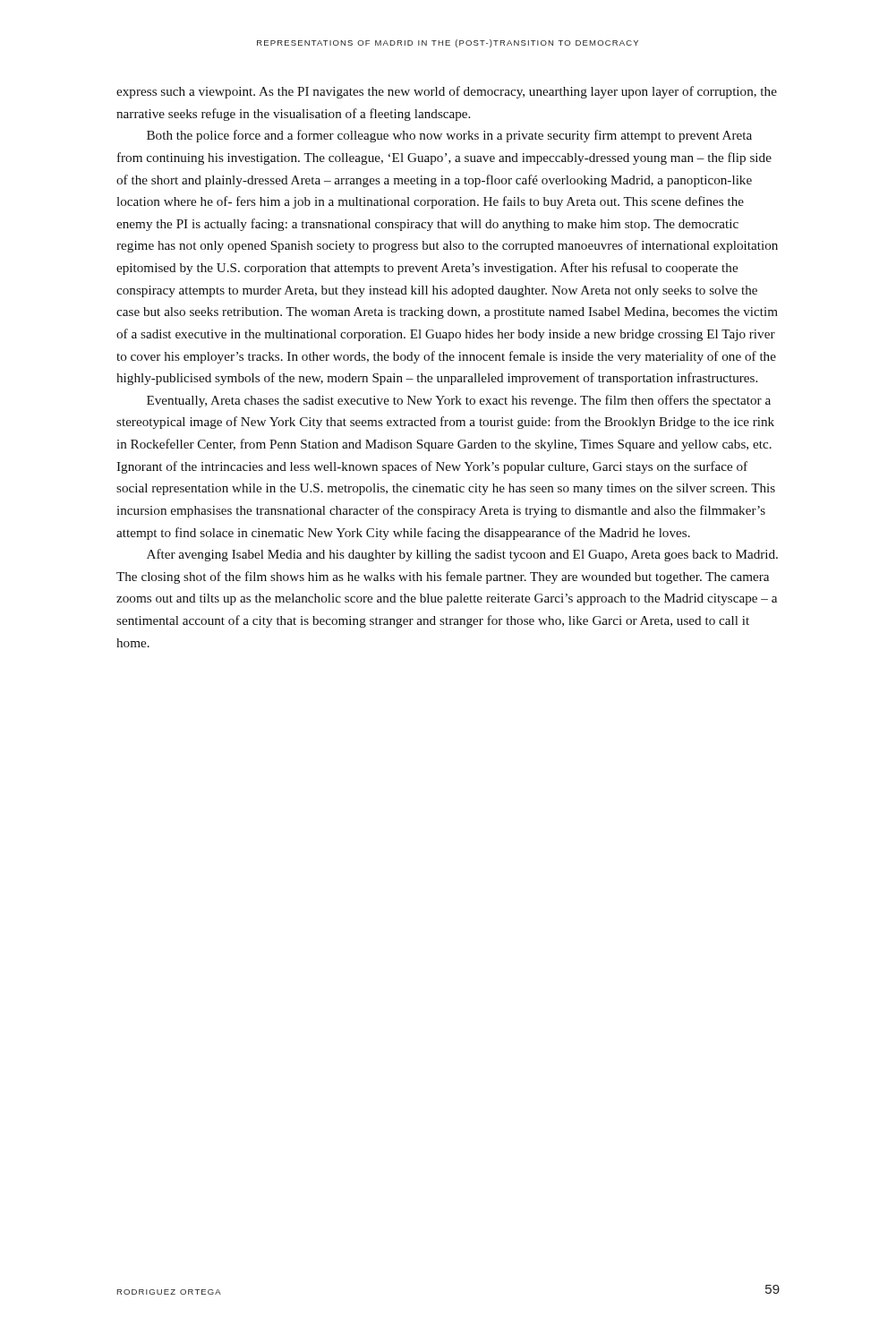Point to the block beginning "express such a viewpoint. As the PI navigates"
Image resolution: width=896 pixels, height=1343 pixels.
pyautogui.click(x=448, y=367)
